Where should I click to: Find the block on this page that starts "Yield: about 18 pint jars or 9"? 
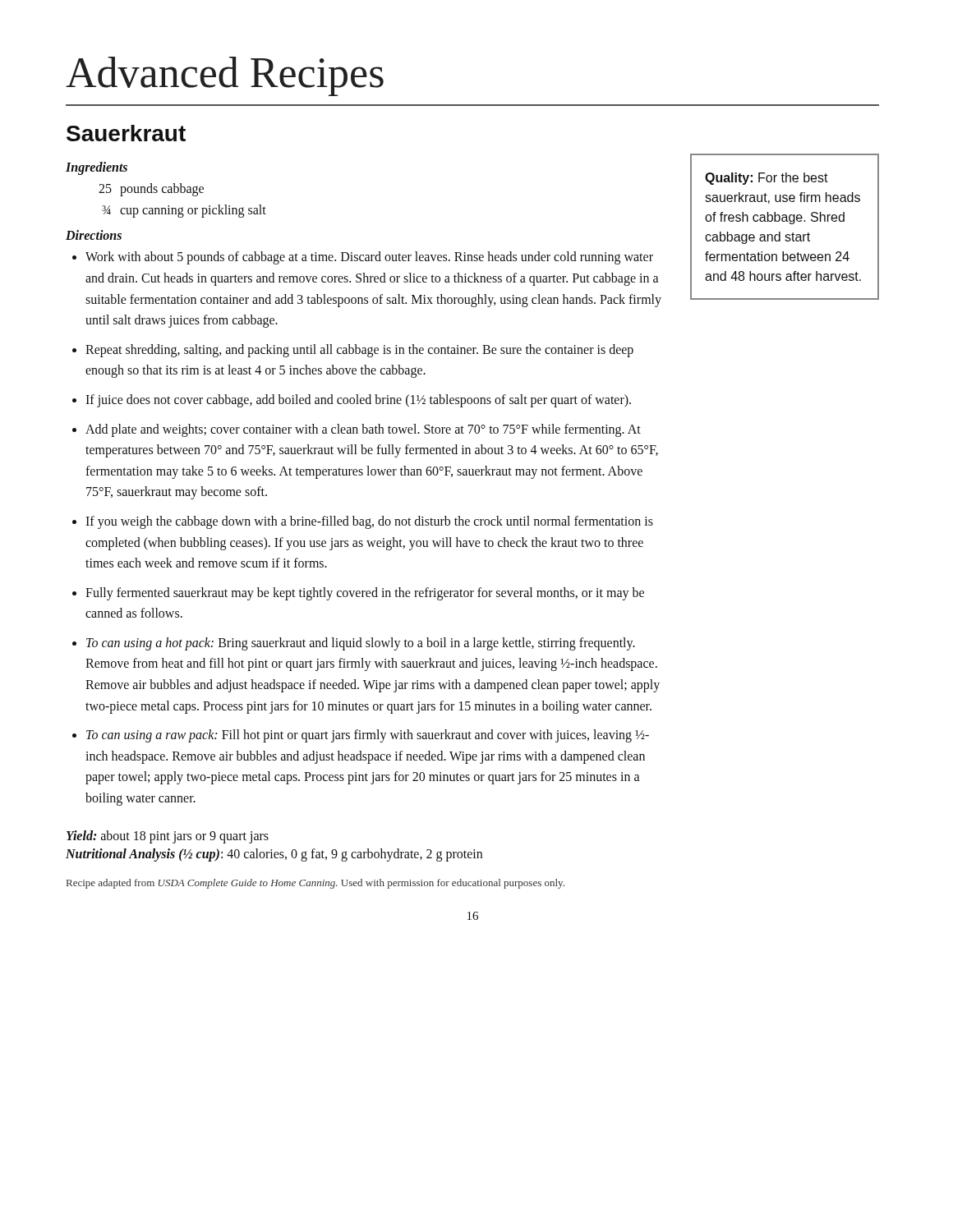pos(167,835)
